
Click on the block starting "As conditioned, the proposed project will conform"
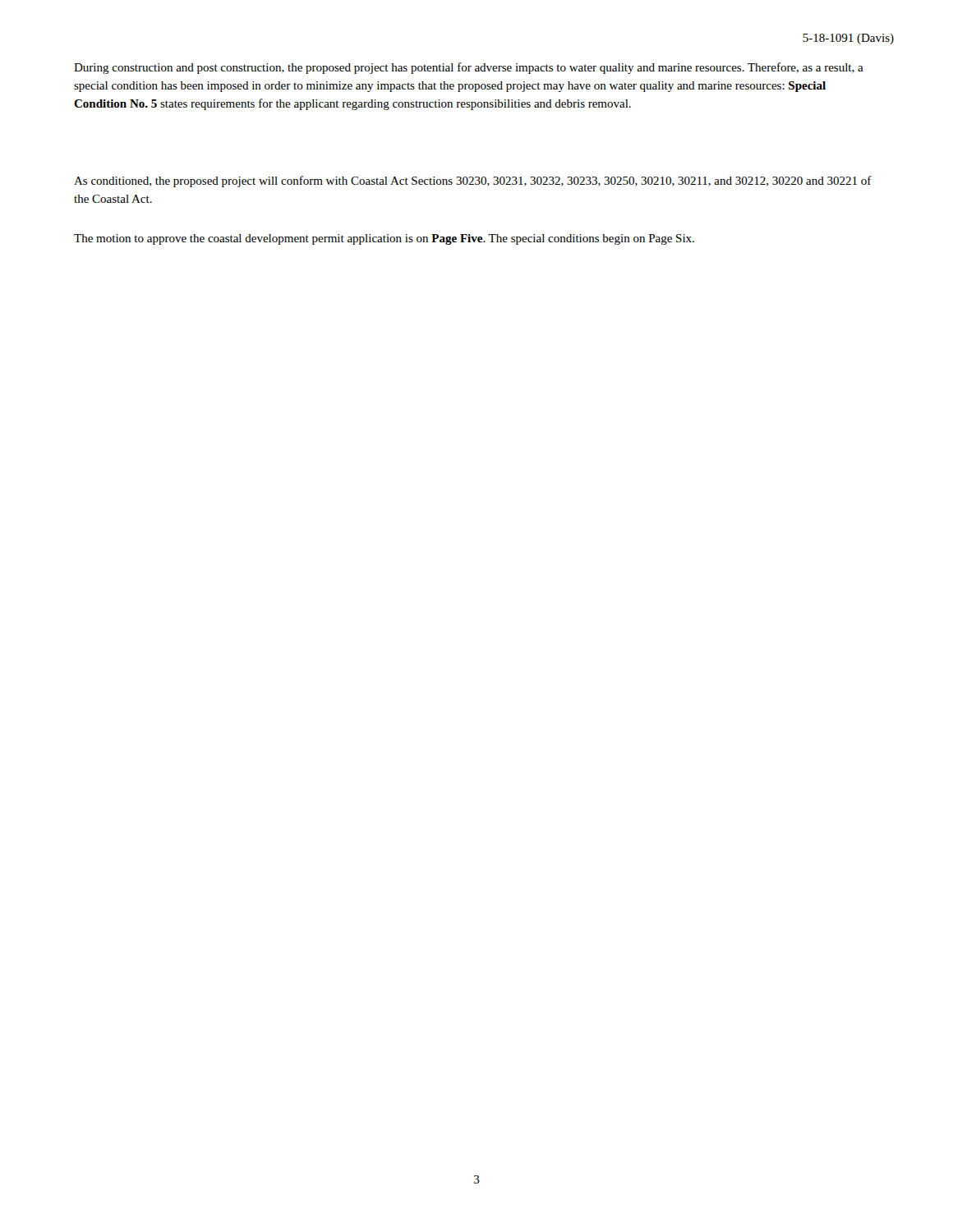[x=476, y=190]
